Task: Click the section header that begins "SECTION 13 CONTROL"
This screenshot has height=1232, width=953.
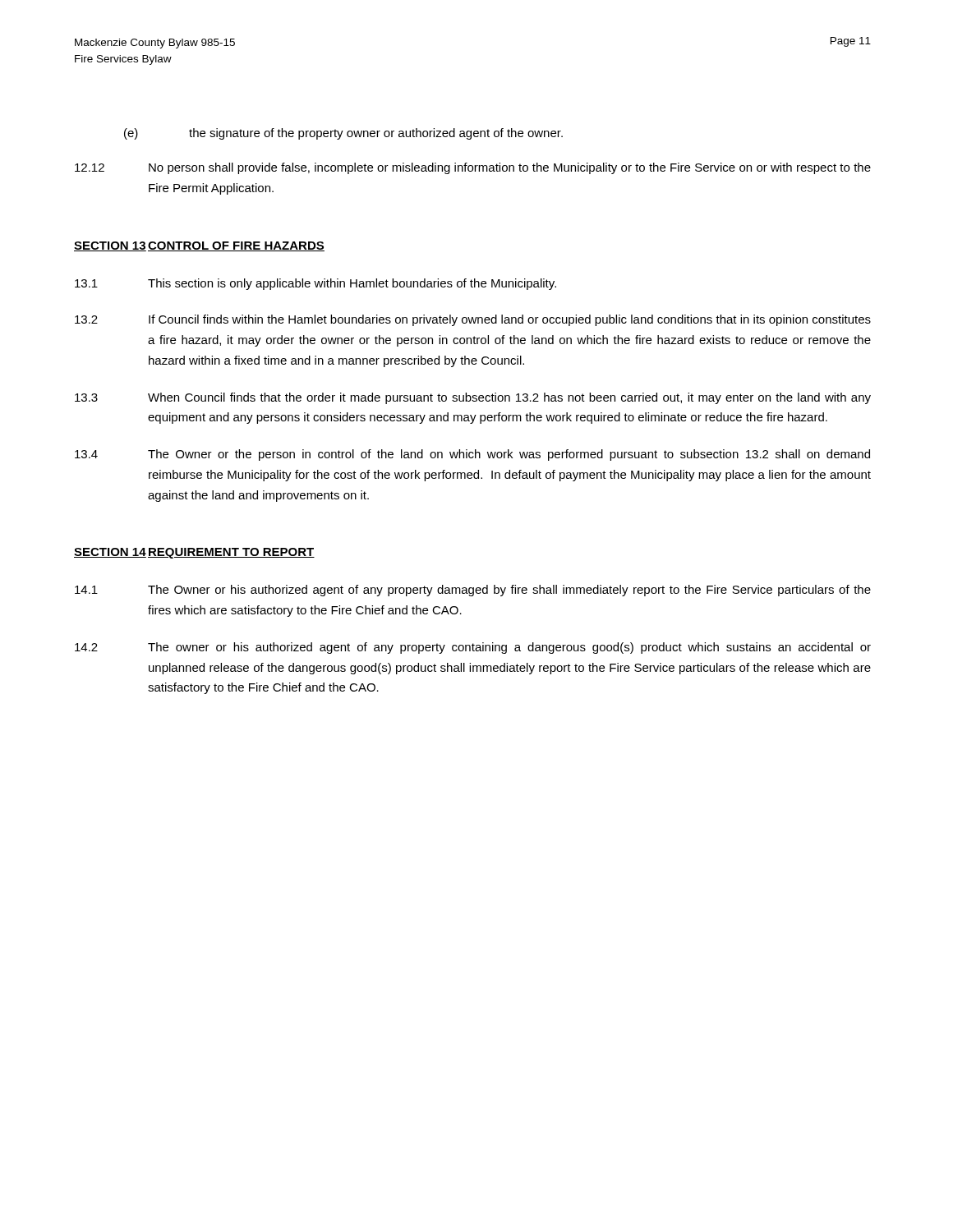Action: tap(199, 245)
